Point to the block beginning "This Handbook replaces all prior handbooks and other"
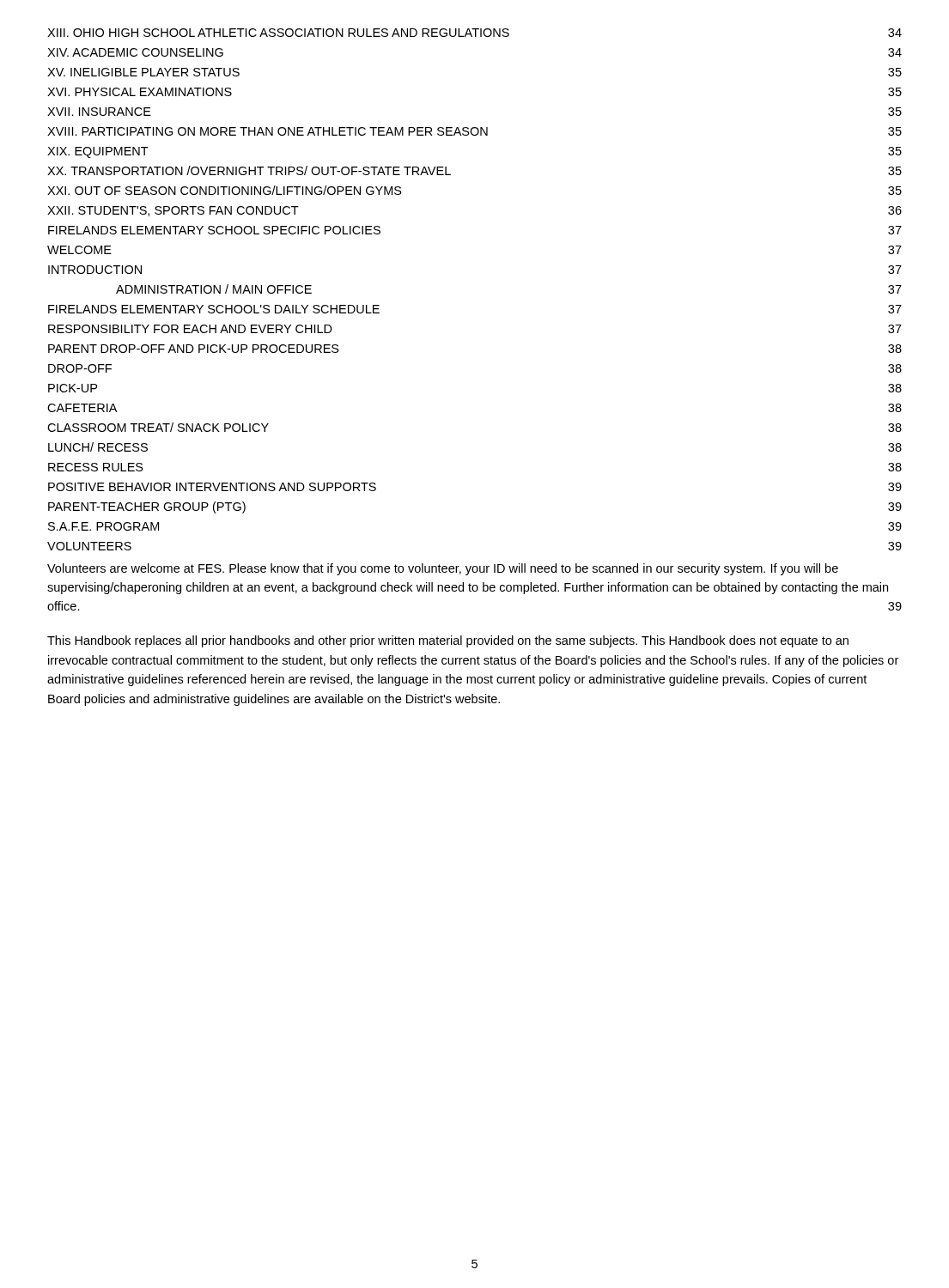The width and height of the screenshot is (949, 1288). point(473,670)
